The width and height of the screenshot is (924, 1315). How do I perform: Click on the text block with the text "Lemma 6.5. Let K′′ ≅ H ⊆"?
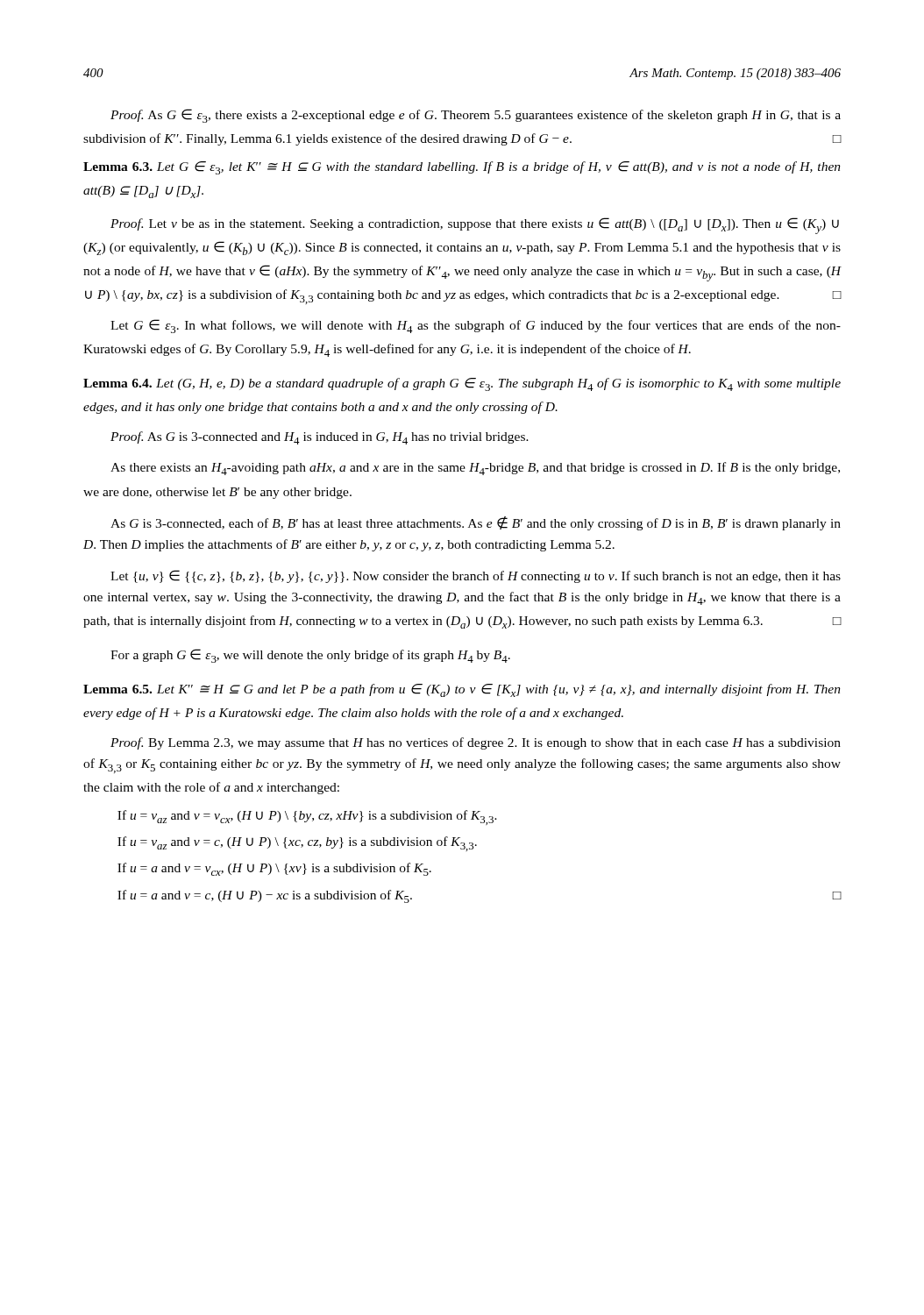(462, 701)
